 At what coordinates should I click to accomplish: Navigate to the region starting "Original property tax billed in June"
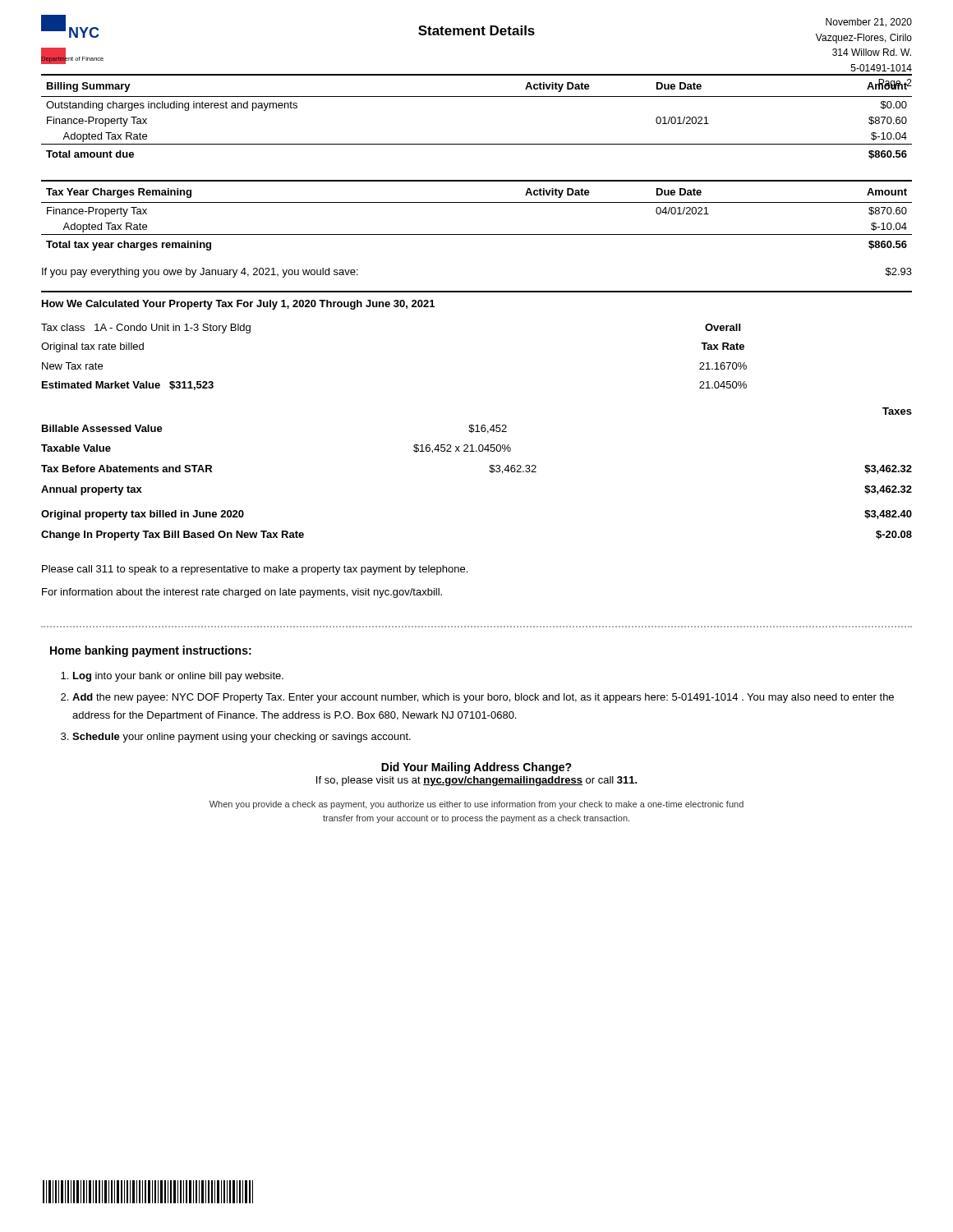click(139, 515)
